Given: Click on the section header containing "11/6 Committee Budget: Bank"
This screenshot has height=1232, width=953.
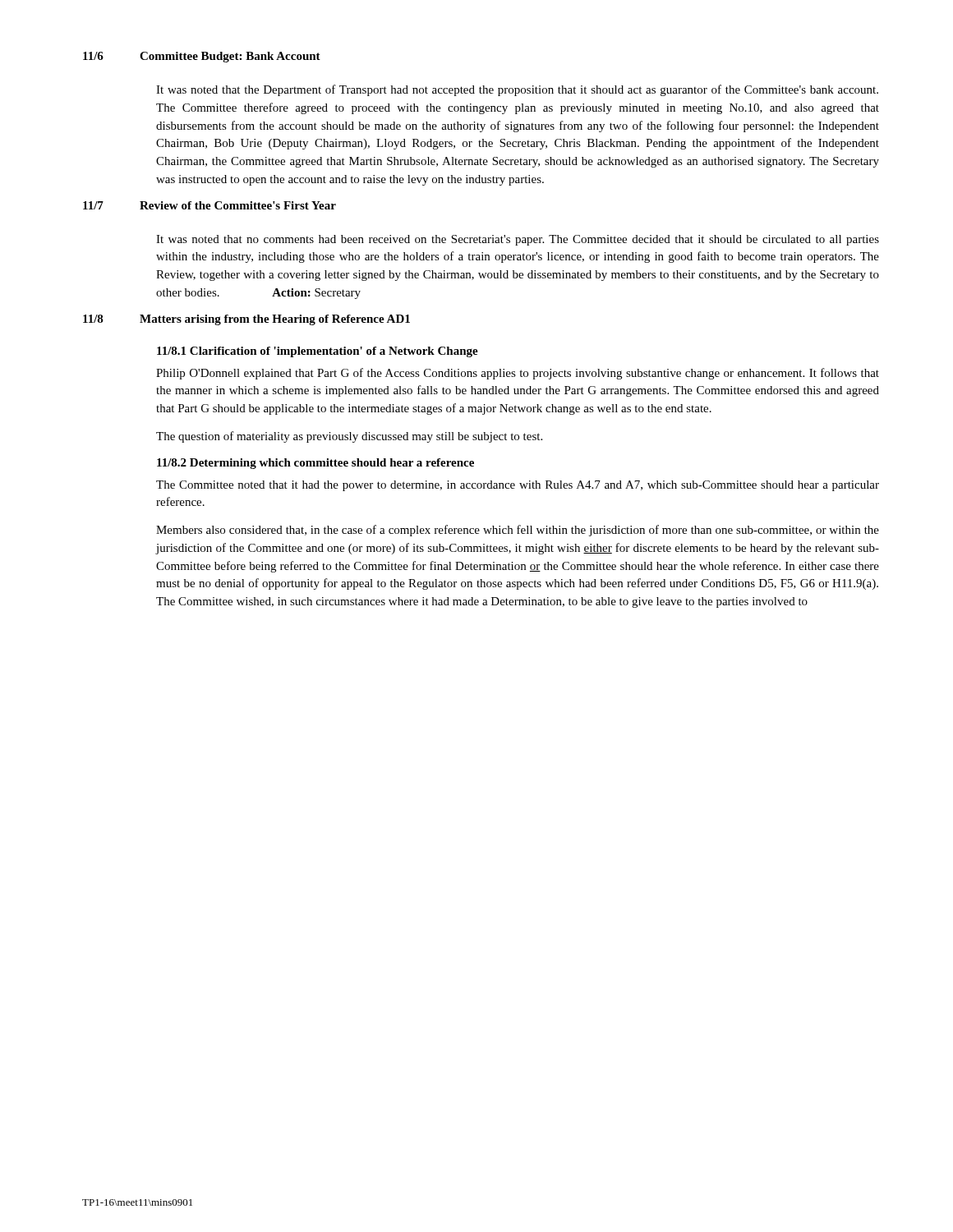Looking at the screenshot, I should point(202,57).
